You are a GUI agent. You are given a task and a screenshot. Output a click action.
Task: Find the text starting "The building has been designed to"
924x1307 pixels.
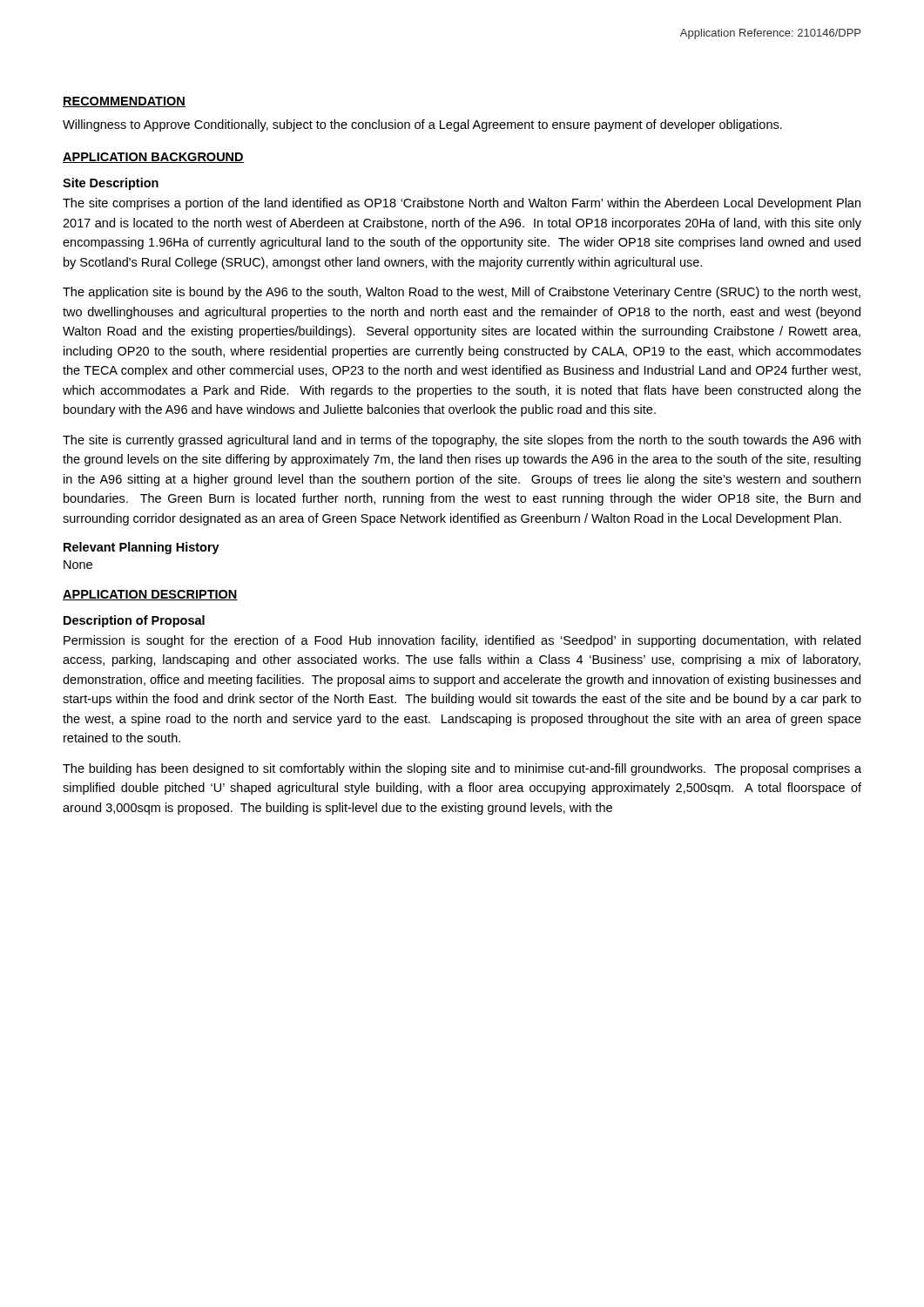point(462,788)
